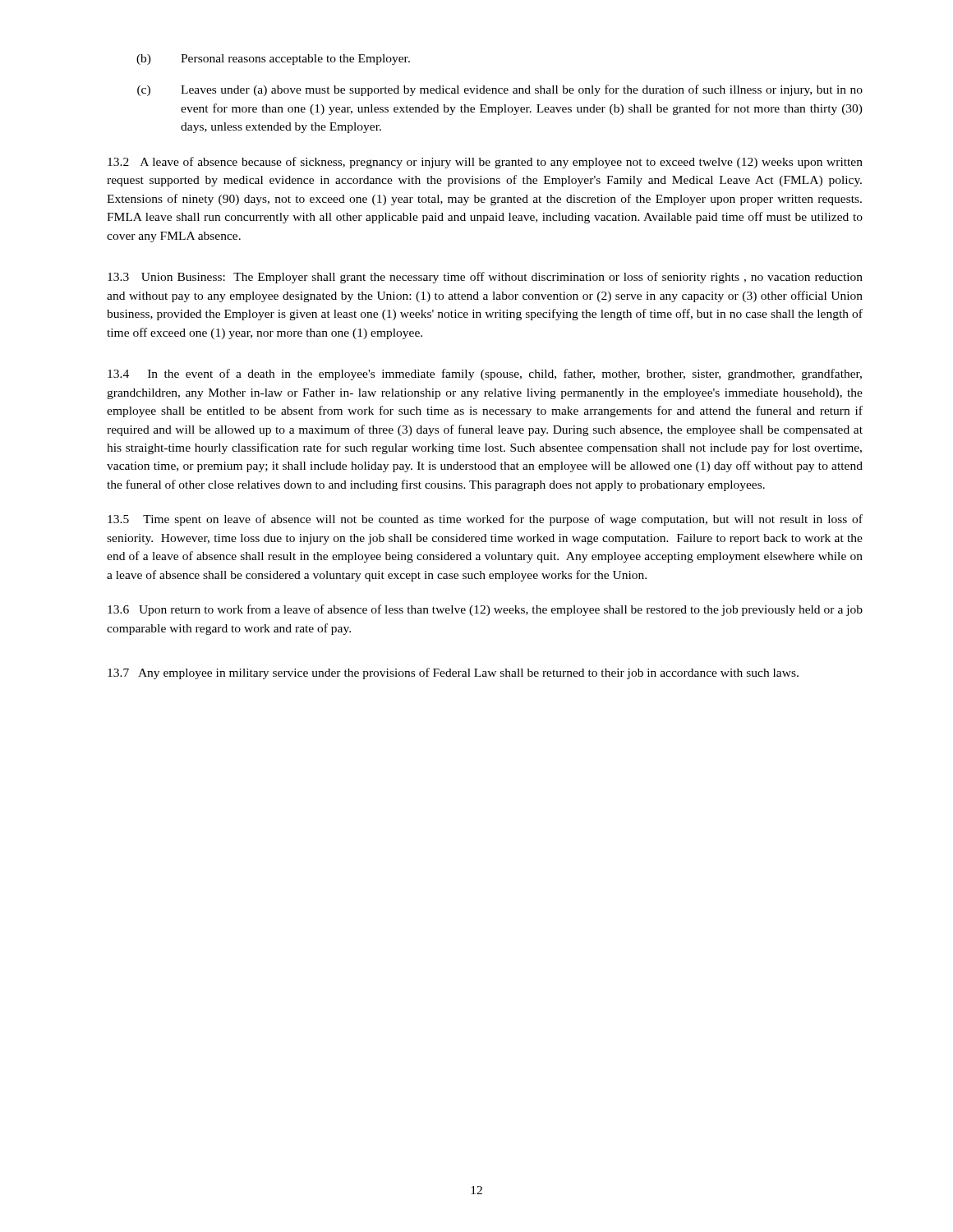This screenshot has width=953, height=1232.
Task: Click on the text block with the text "2 A leave of"
Action: pyautogui.click(x=485, y=199)
